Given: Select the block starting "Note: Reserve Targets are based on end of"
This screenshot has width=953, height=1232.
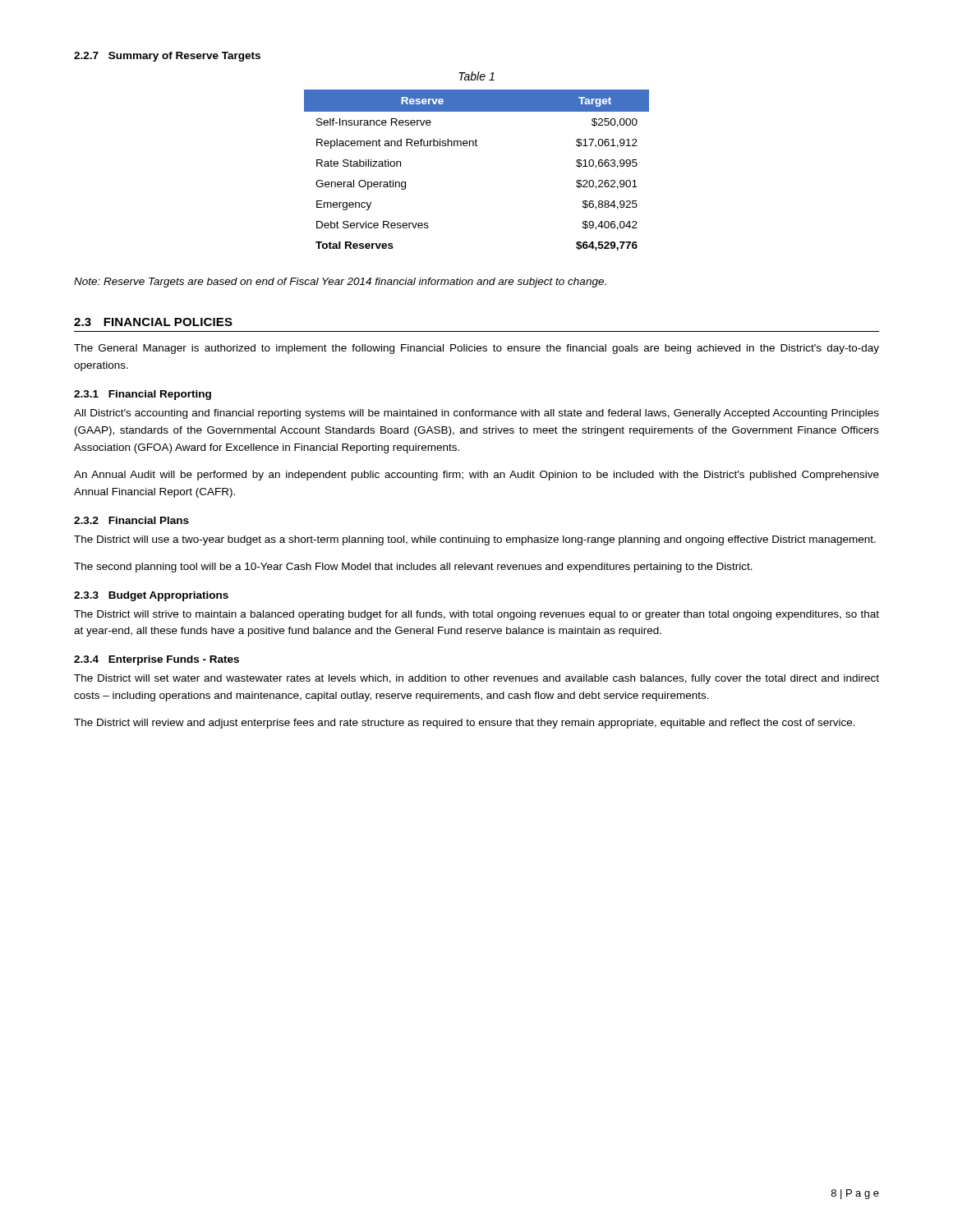Looking at the screenshot, I should [x=341, y=281].
